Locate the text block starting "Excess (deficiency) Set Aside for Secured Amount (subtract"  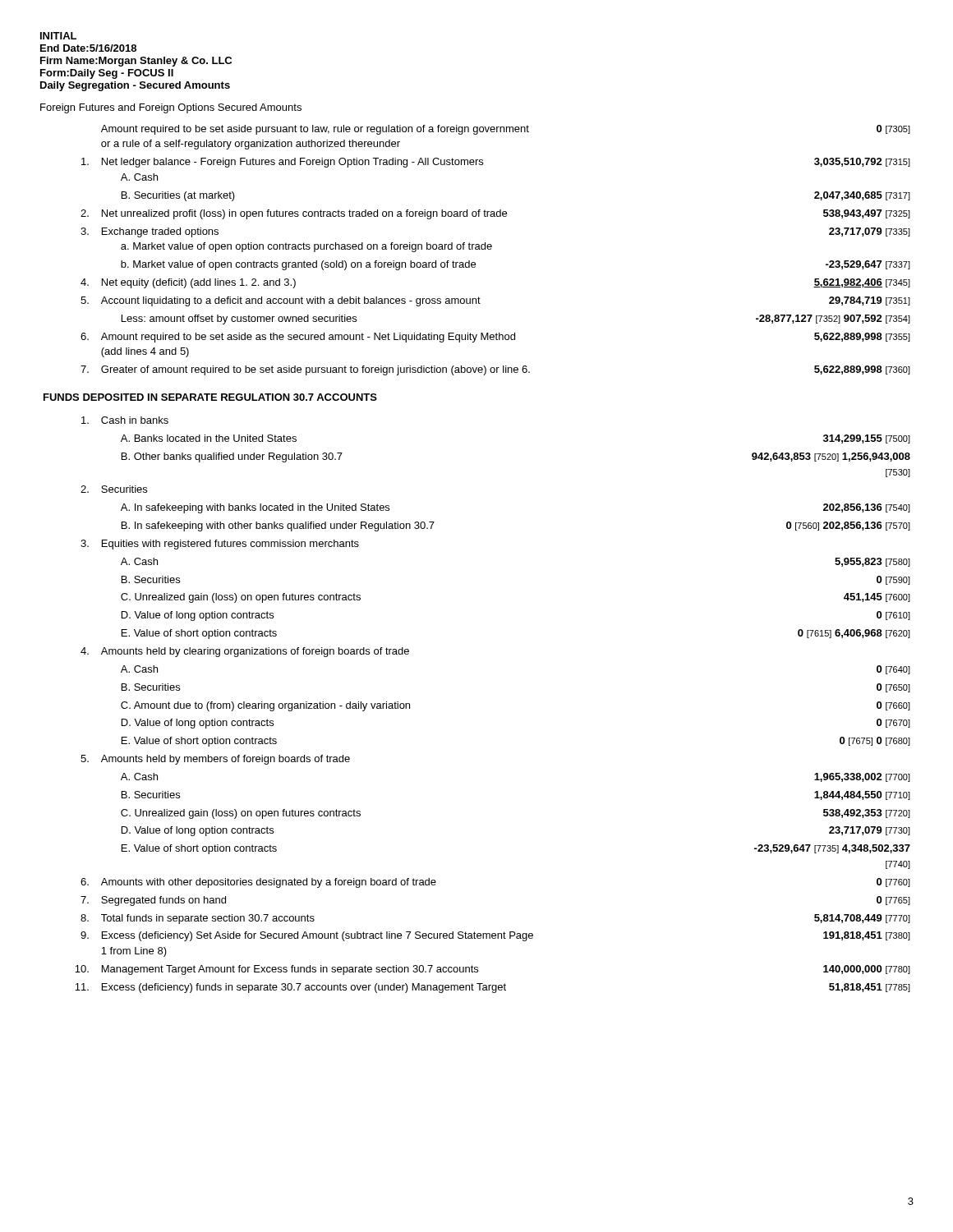tap(317, 943)
